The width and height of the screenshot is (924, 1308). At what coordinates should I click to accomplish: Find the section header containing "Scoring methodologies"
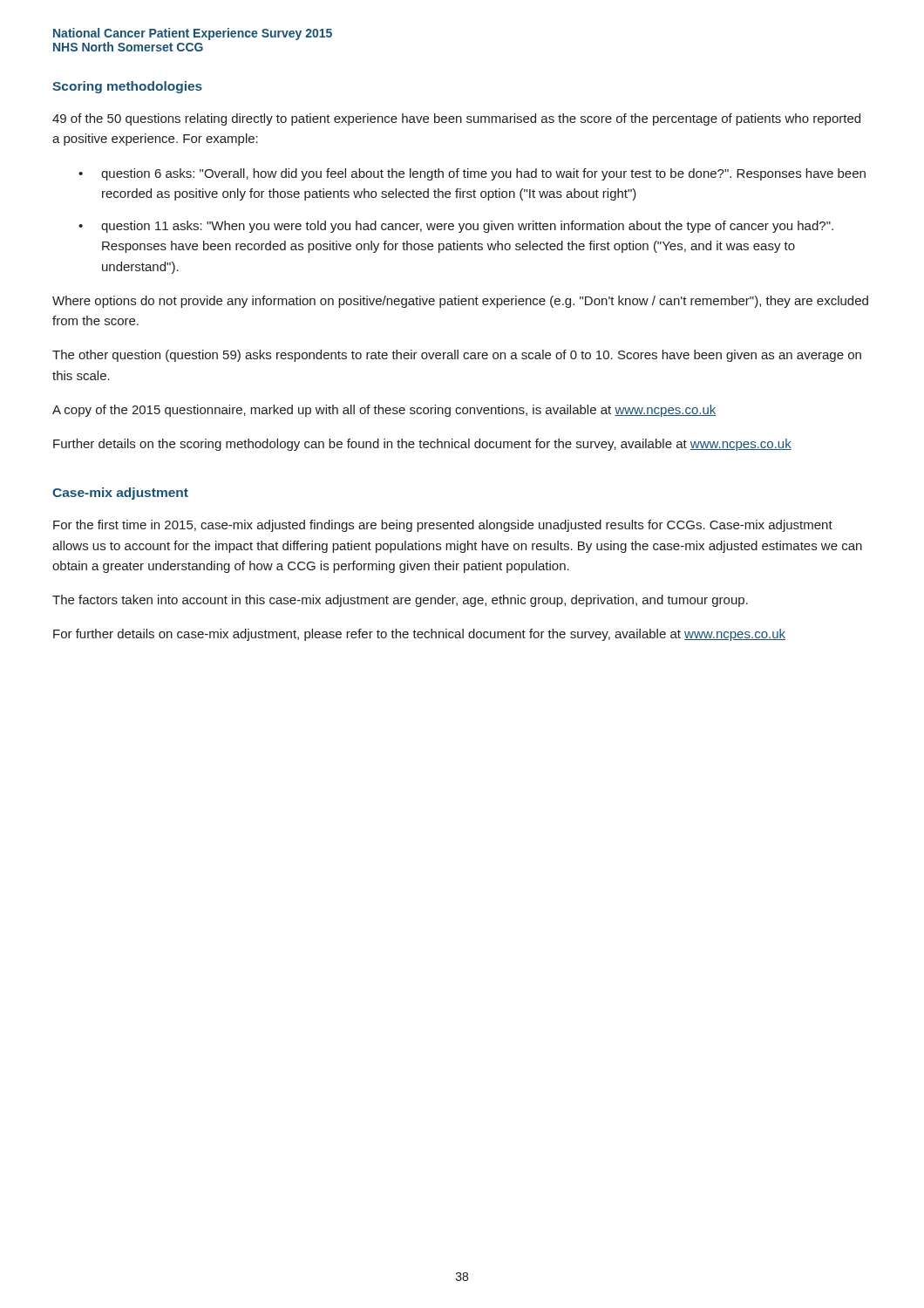click(127, 86)
